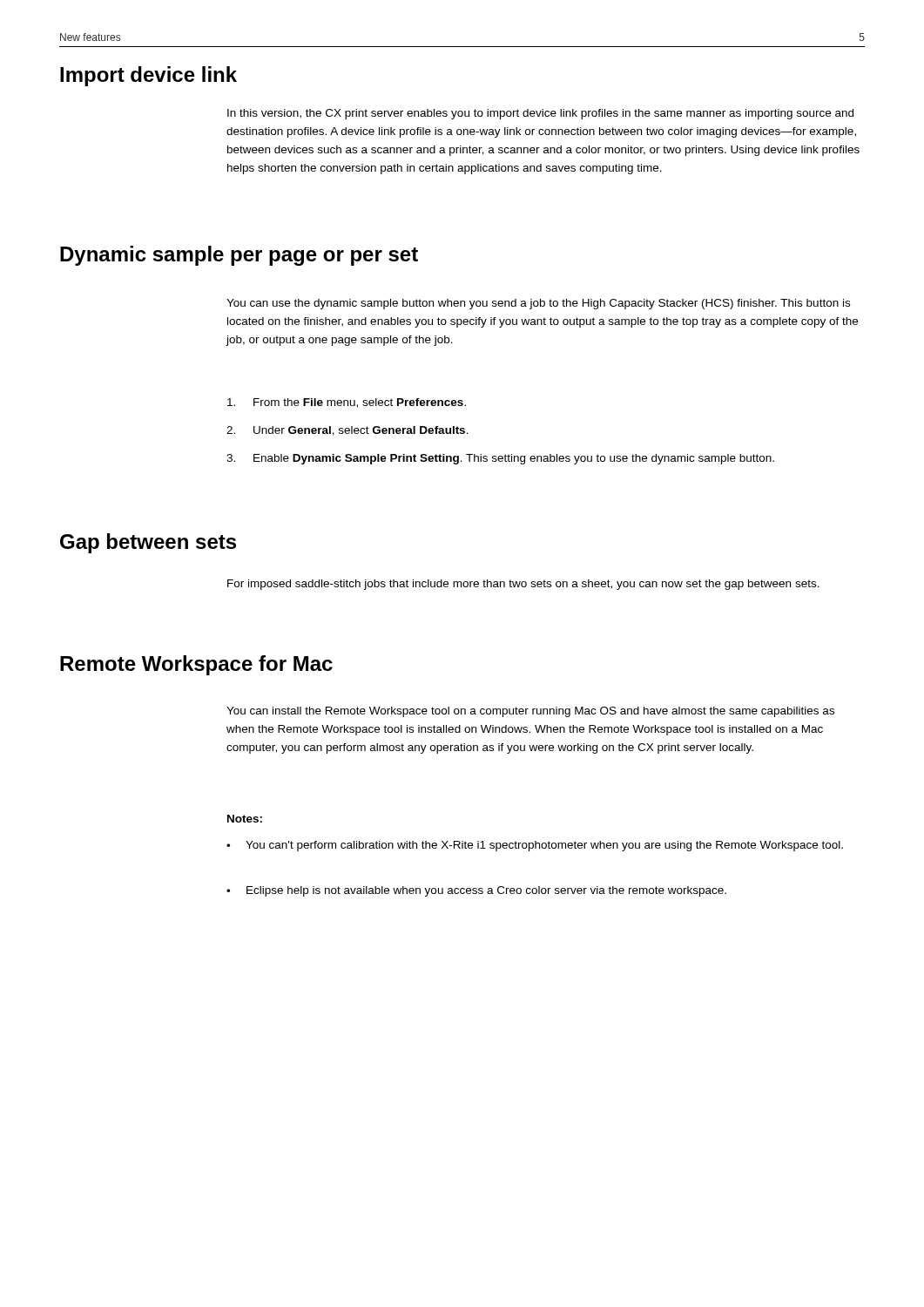Click on the section header with the text "Remote Workspace for Mac"
Viewport: 924px width, 1307px height.
(196, 664)
